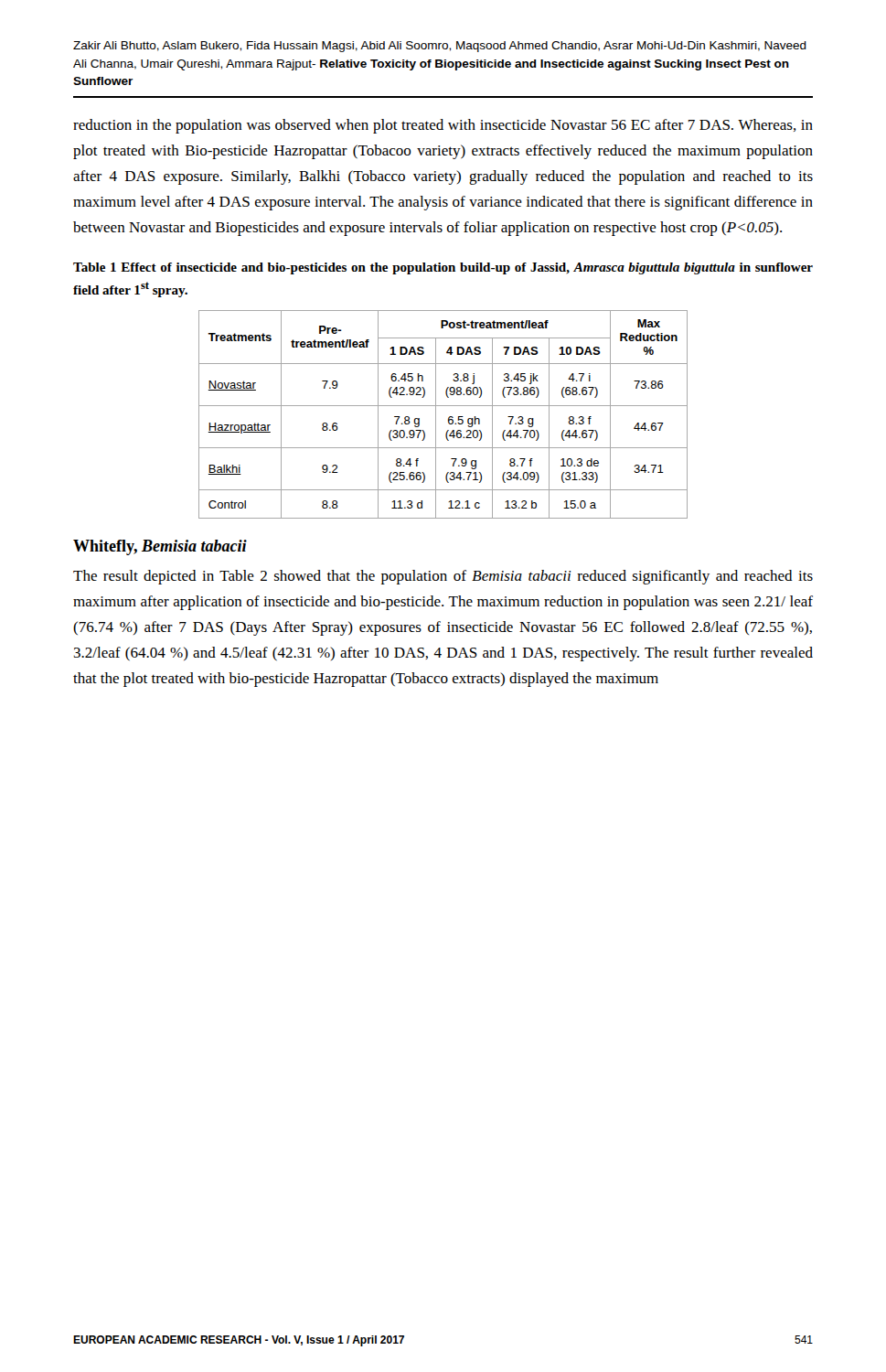Image resolution: width=886 pixels, height=1372 pixels.
Task: Select the section header that says "Whitefly, Bemisia tabacii"
Action: (160, 546)
